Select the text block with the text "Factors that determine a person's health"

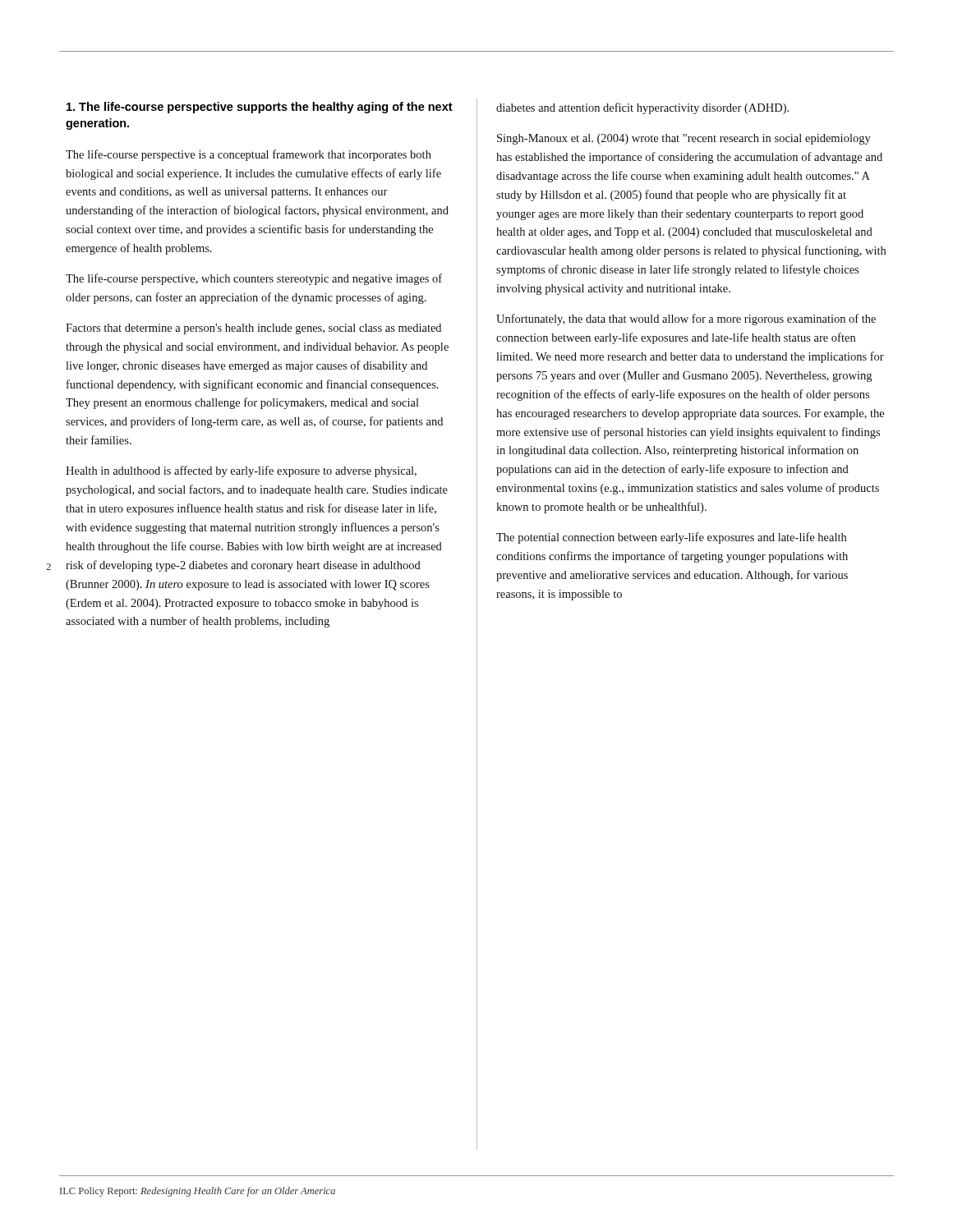261,384
